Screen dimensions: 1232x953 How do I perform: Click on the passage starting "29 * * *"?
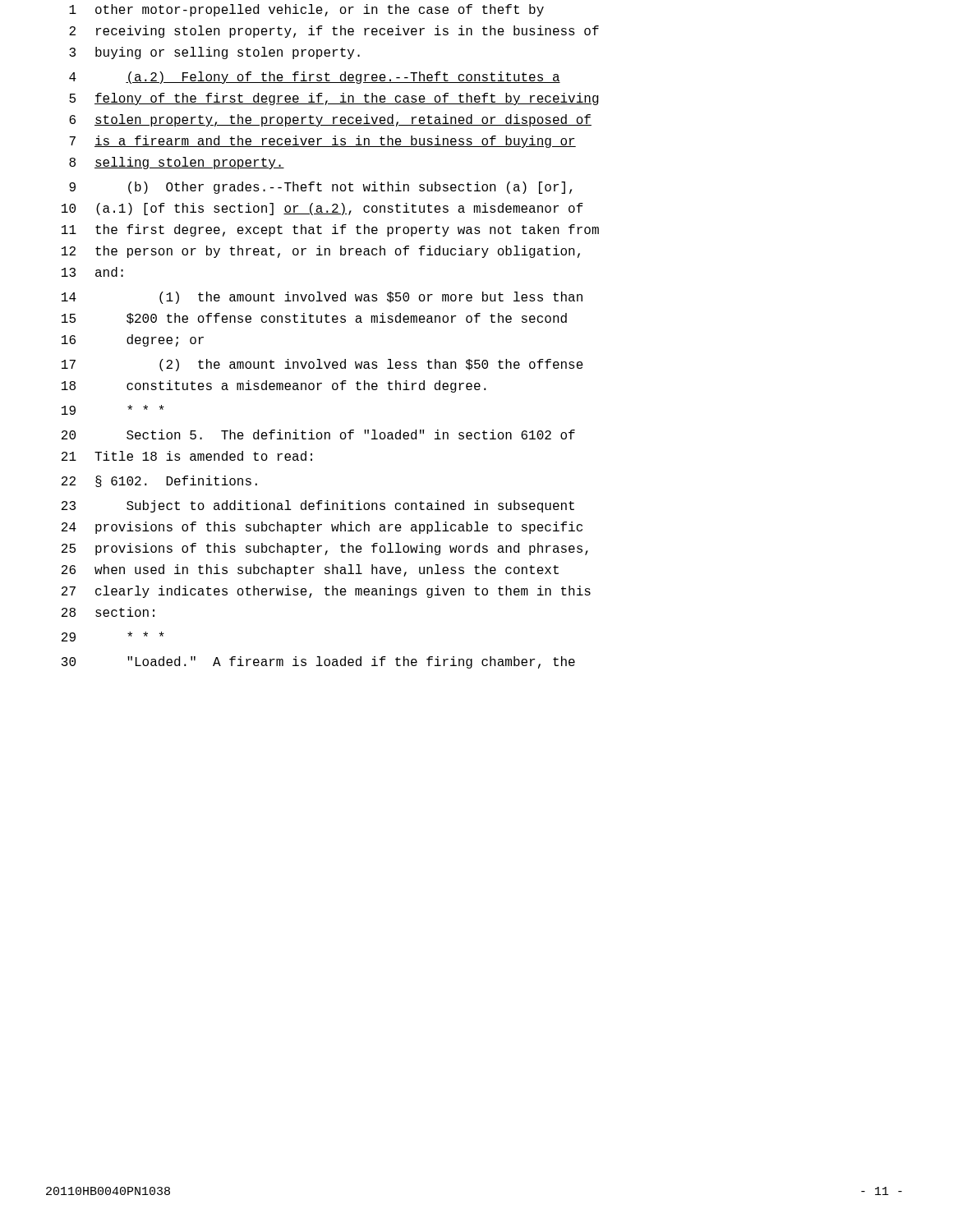click(x=65, y=637)
